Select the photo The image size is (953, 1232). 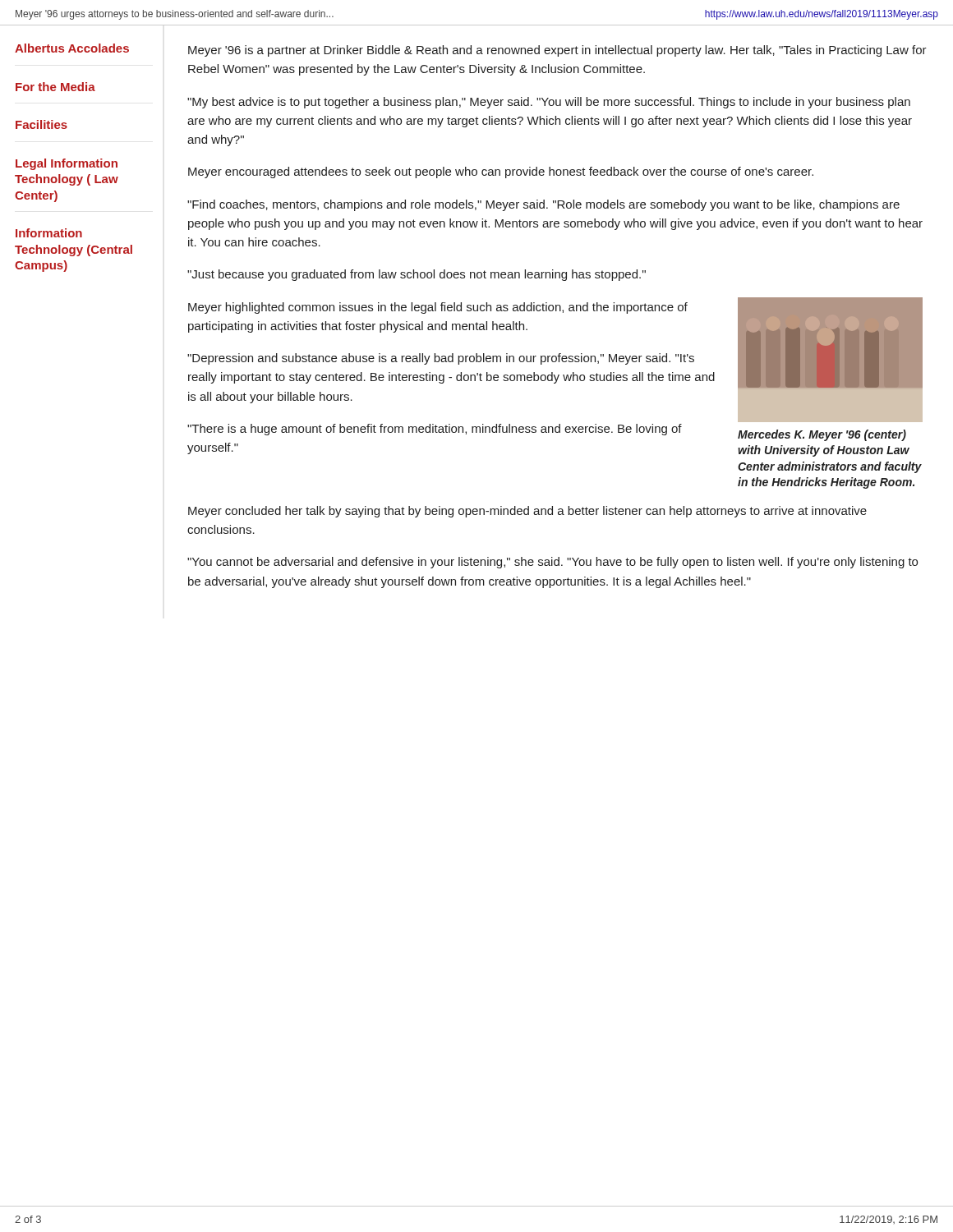coord(830,359)
